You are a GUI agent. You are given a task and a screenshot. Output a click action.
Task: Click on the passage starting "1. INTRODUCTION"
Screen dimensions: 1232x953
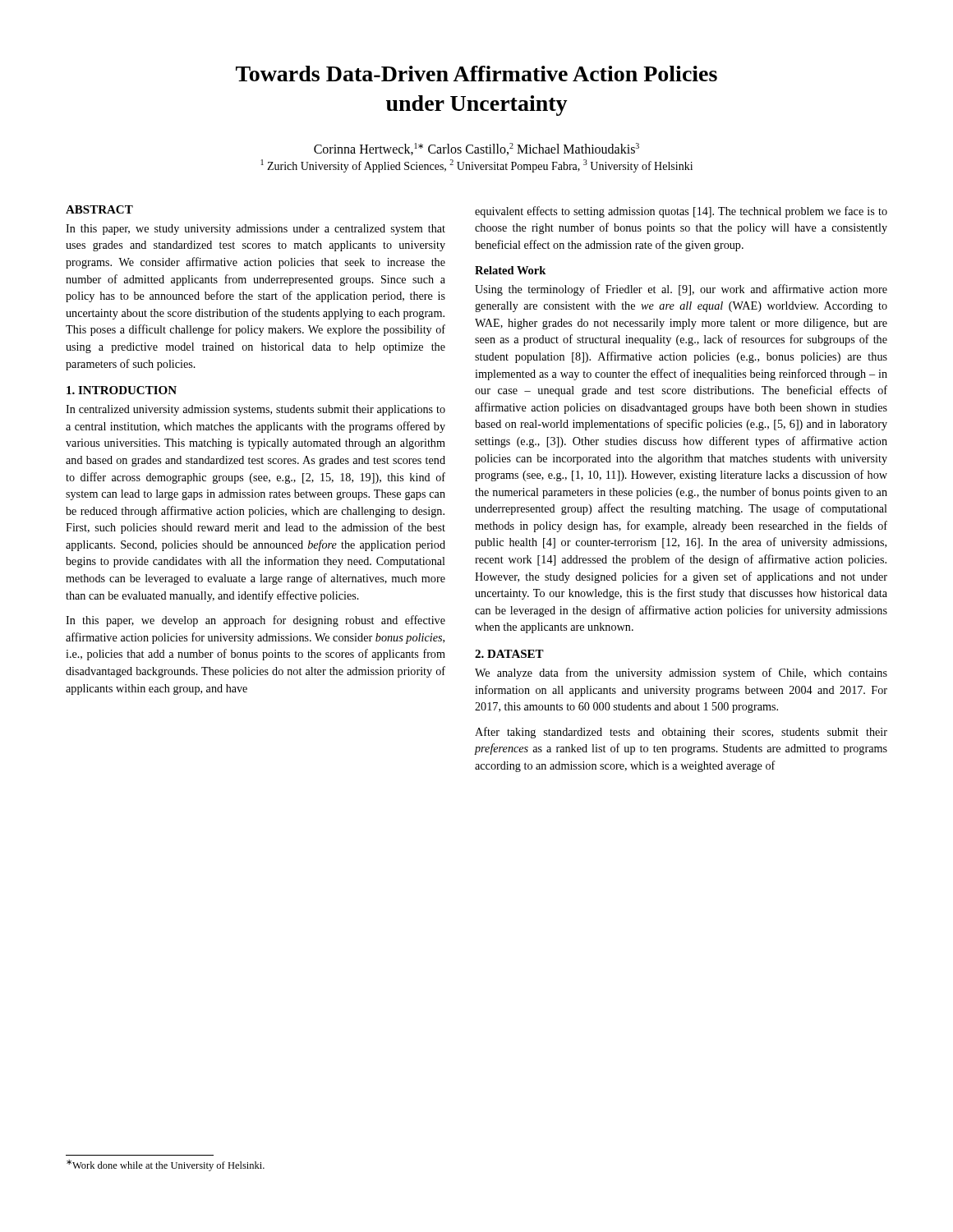coord(121,390)
